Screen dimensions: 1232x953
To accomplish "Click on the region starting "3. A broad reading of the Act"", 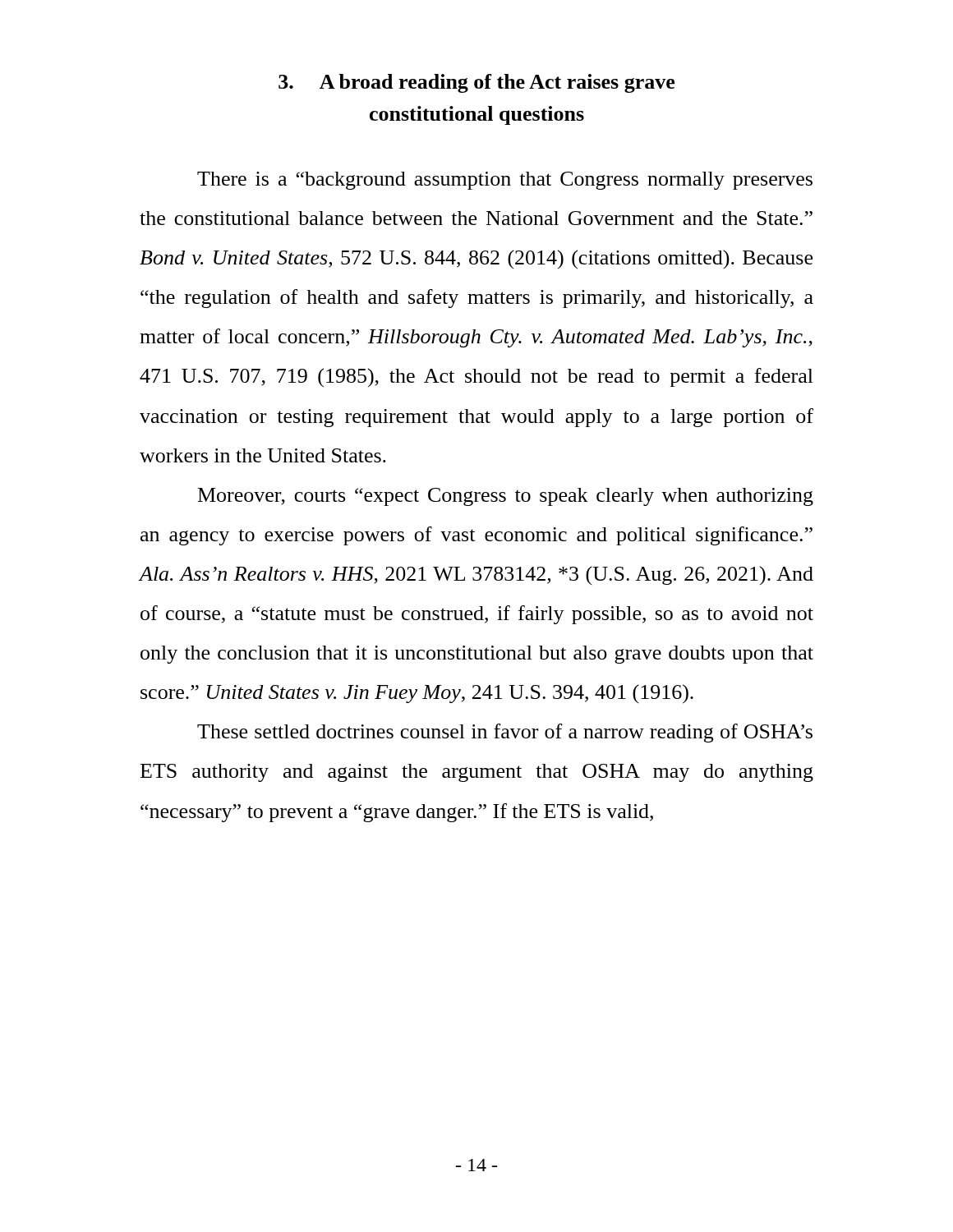I will pyautogui.click(x=476, y=98).
